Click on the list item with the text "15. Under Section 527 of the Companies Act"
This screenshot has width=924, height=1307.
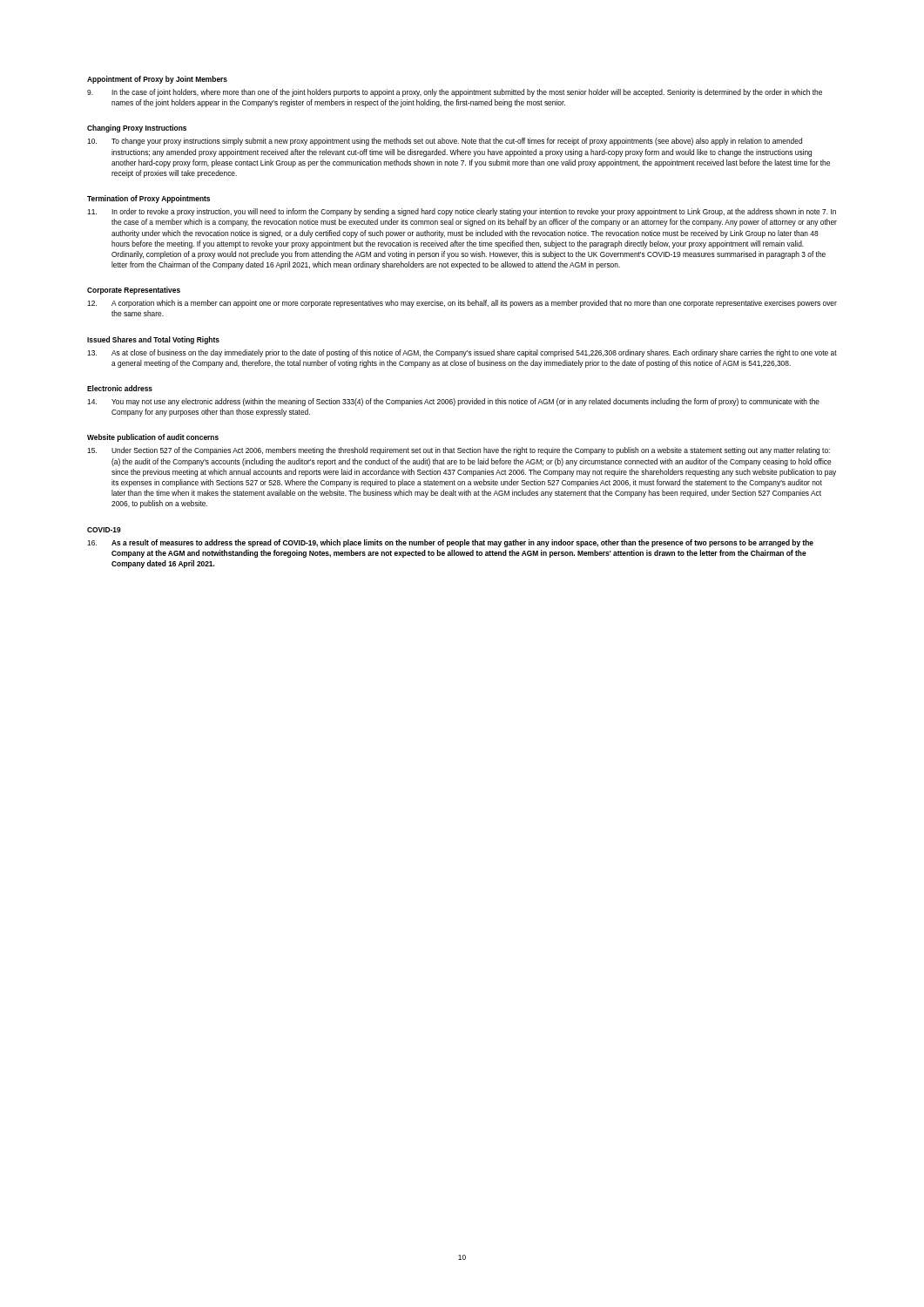click(x=462, y=477)
